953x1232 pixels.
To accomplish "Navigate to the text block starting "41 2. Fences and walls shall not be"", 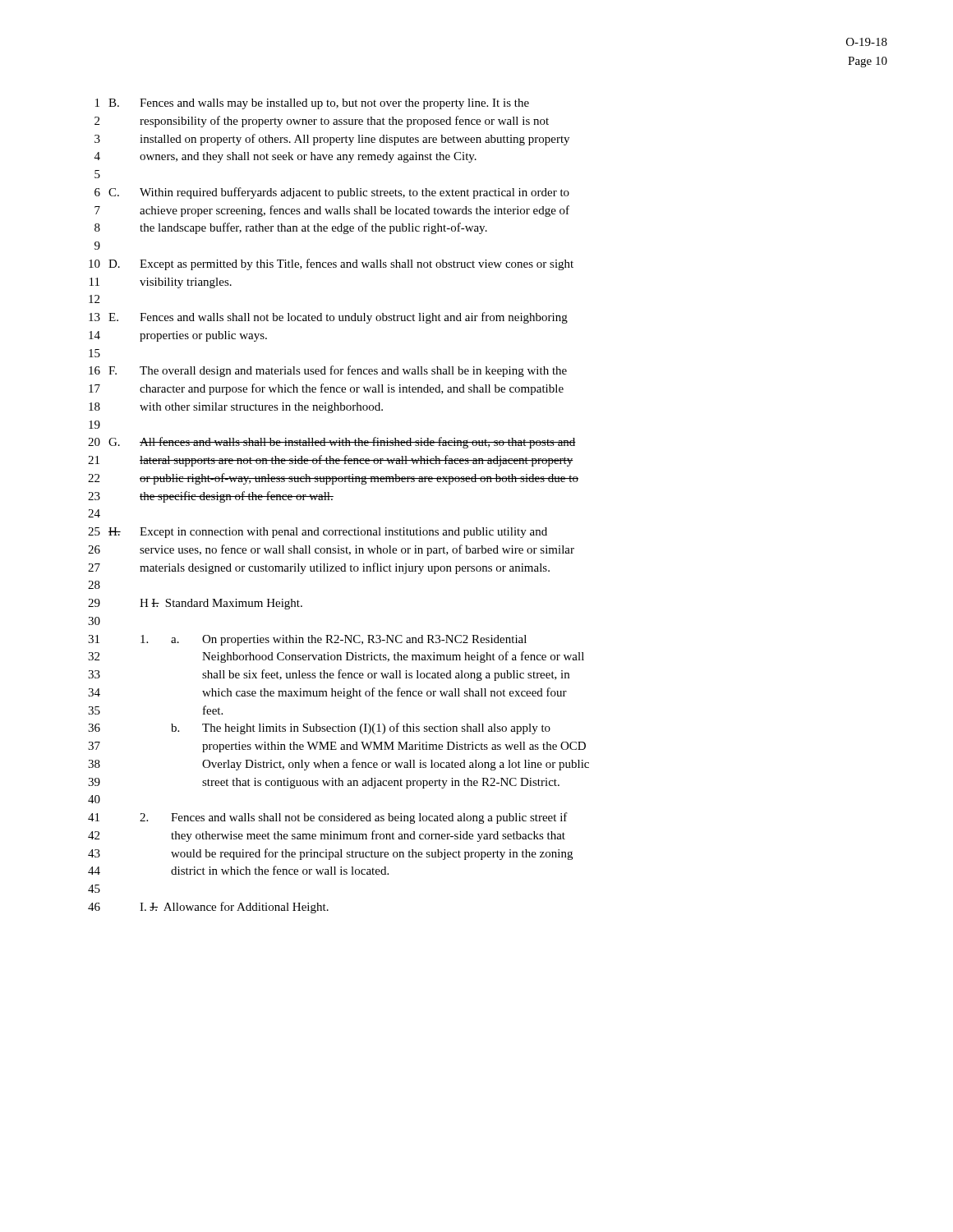I will (476, 818).
